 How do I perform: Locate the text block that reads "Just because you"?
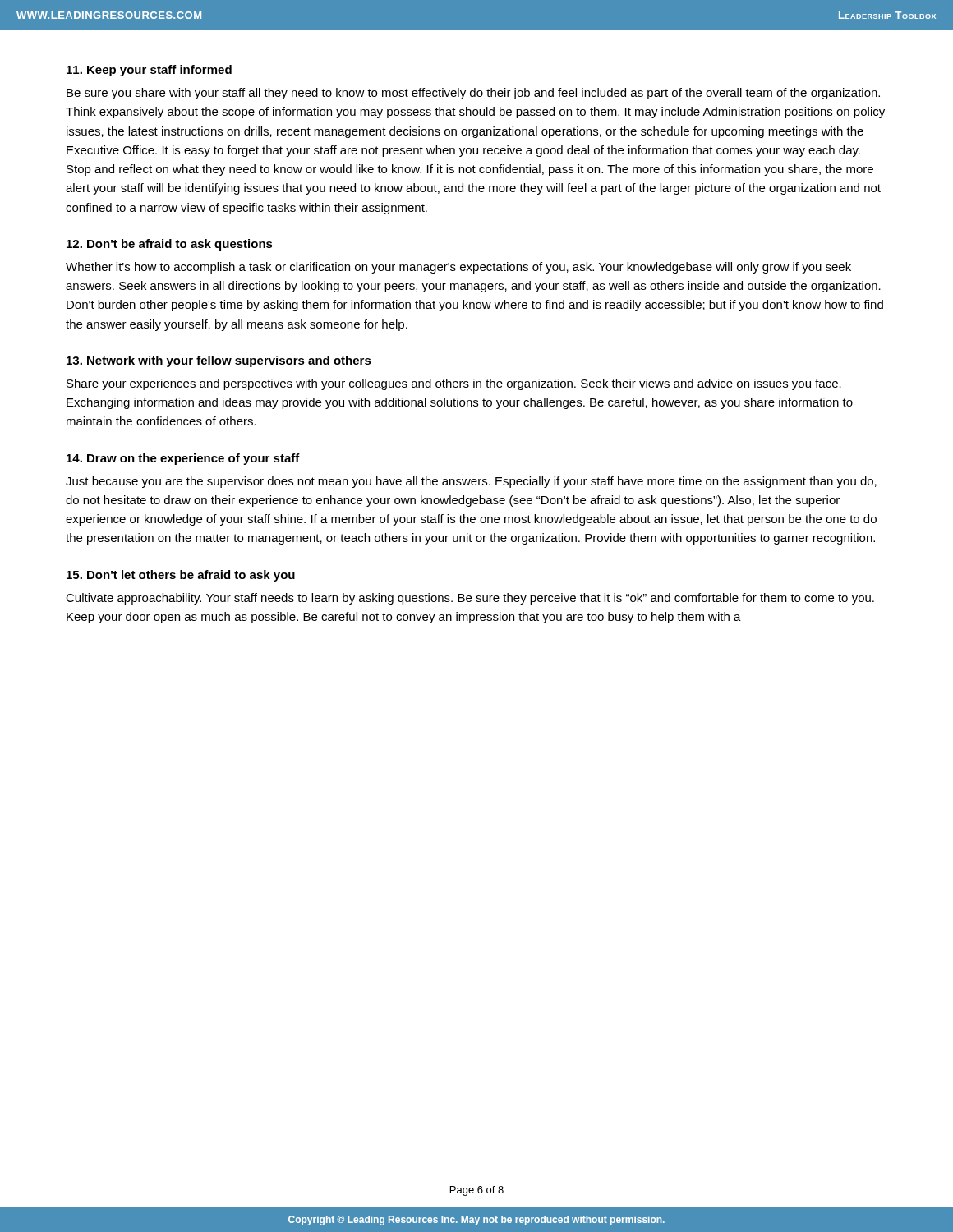(471, 509)
